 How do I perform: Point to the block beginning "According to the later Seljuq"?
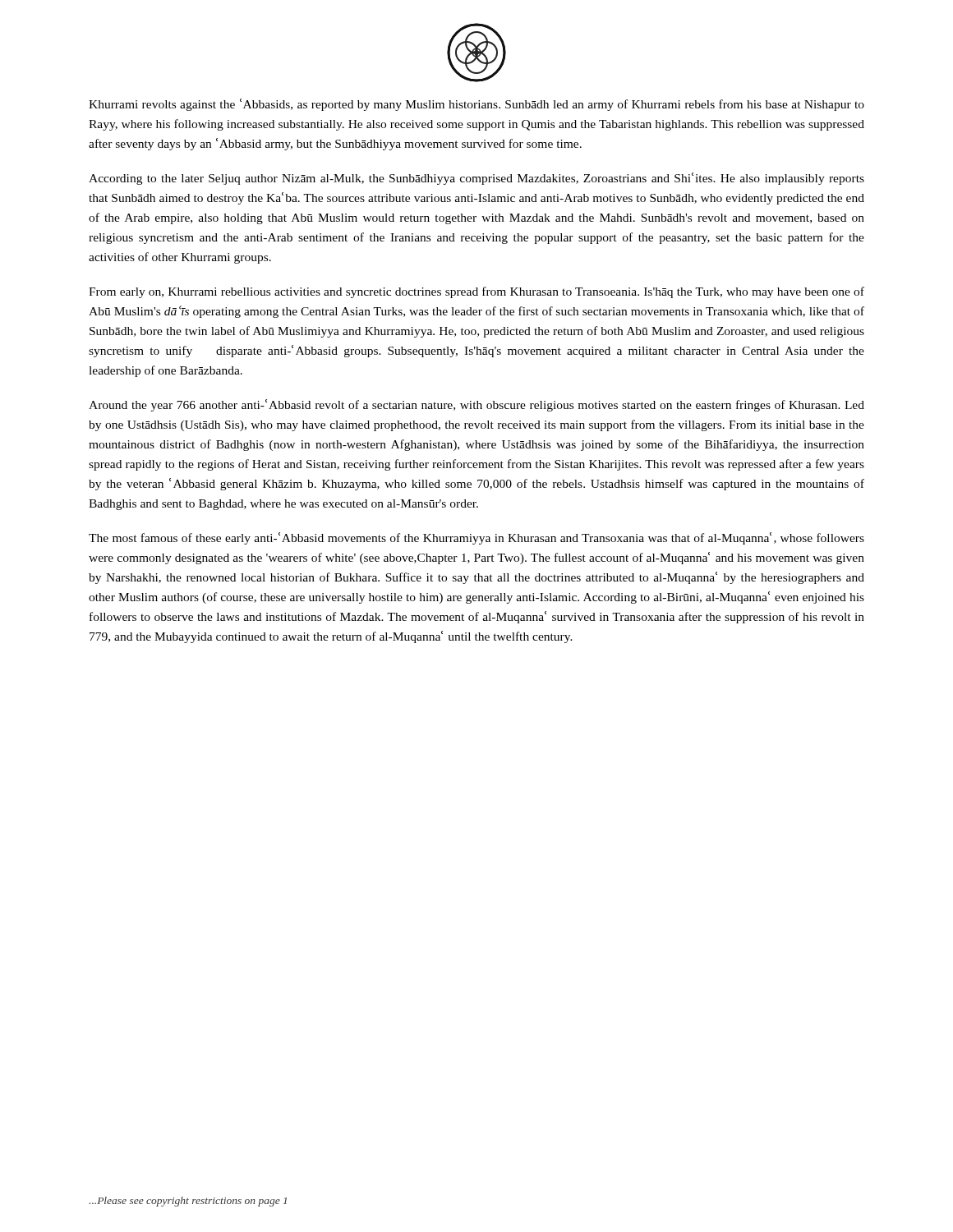476,217
